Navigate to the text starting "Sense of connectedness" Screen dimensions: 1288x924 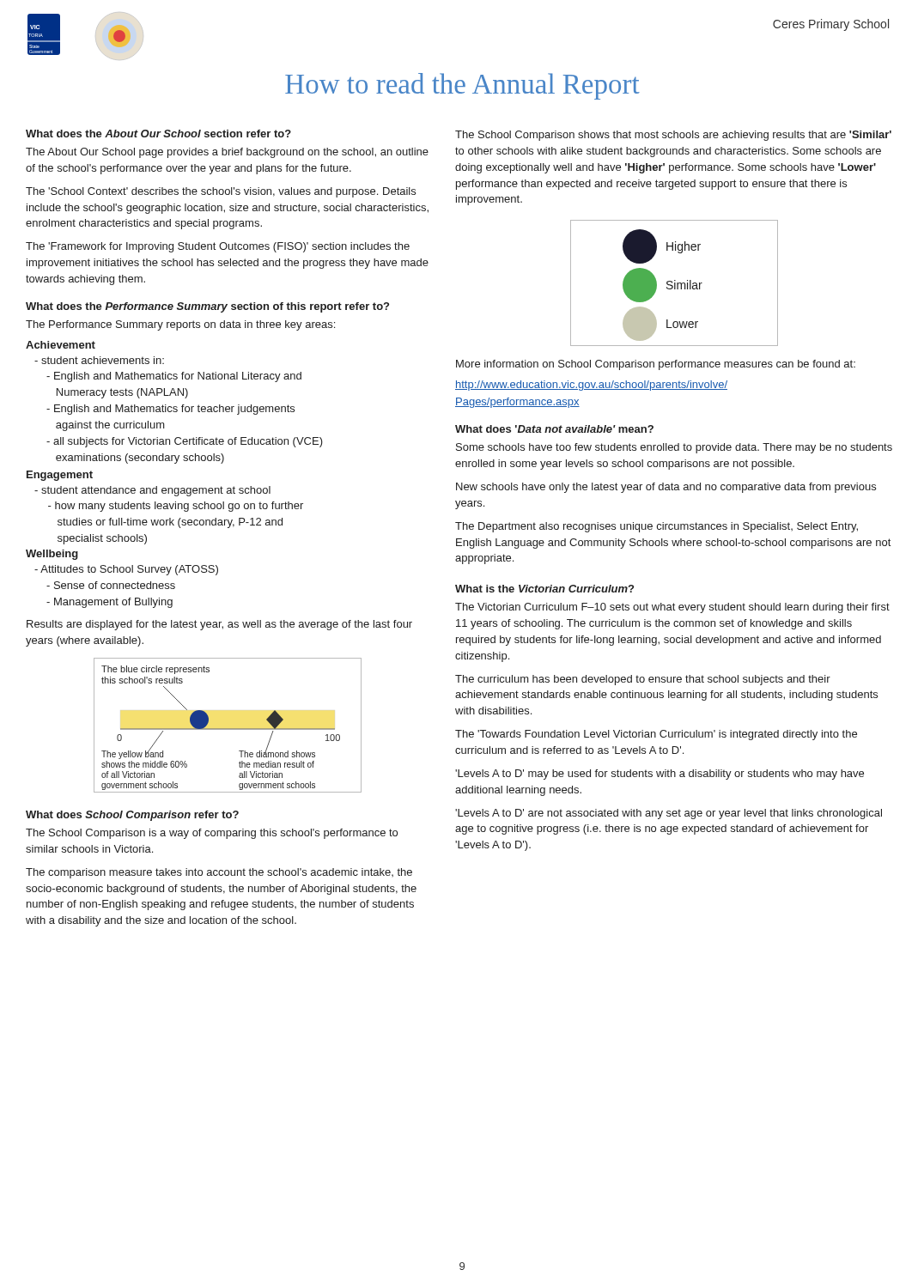pos(111,585)
